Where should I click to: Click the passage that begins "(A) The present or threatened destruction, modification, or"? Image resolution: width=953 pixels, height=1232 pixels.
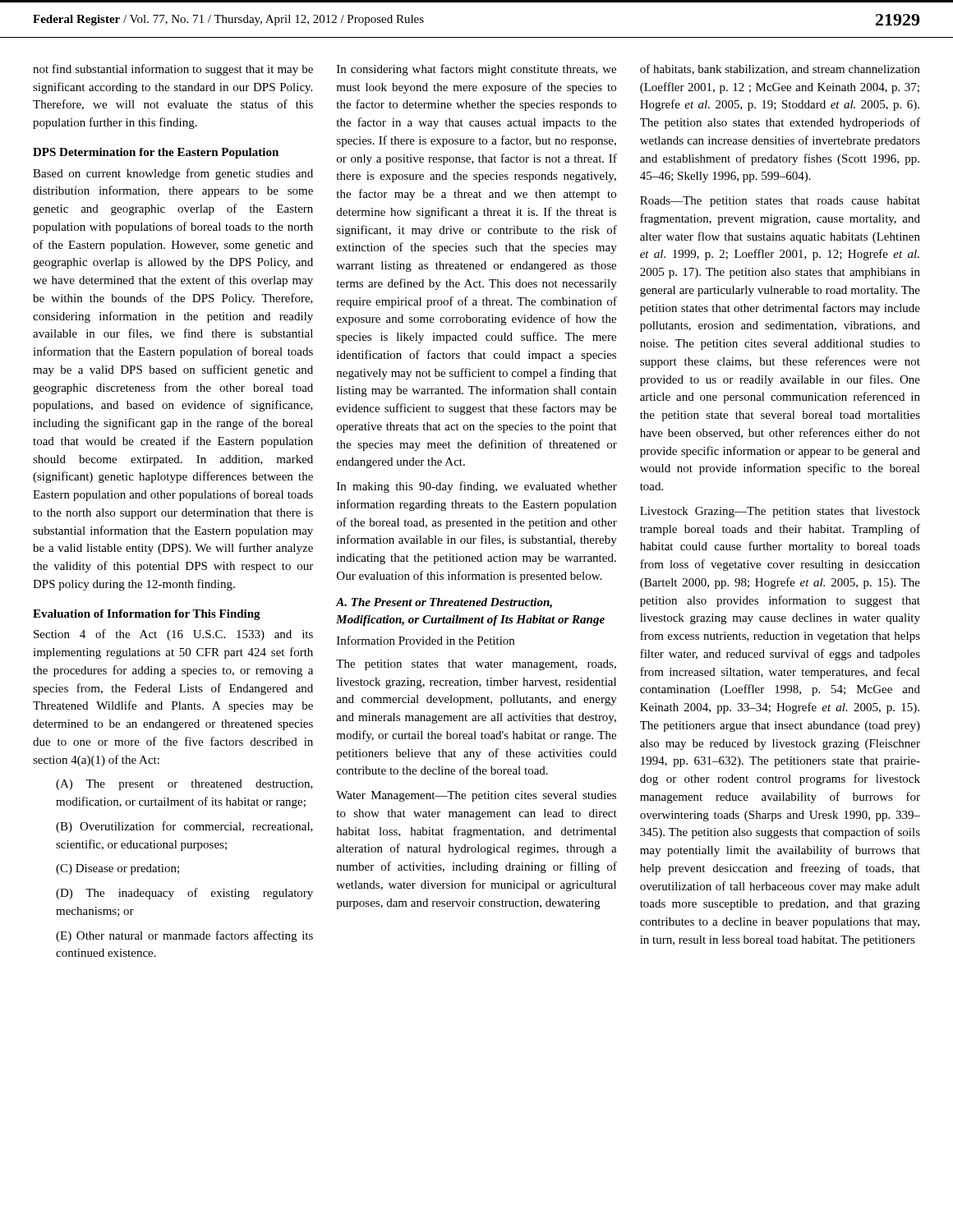coord(185,794)
